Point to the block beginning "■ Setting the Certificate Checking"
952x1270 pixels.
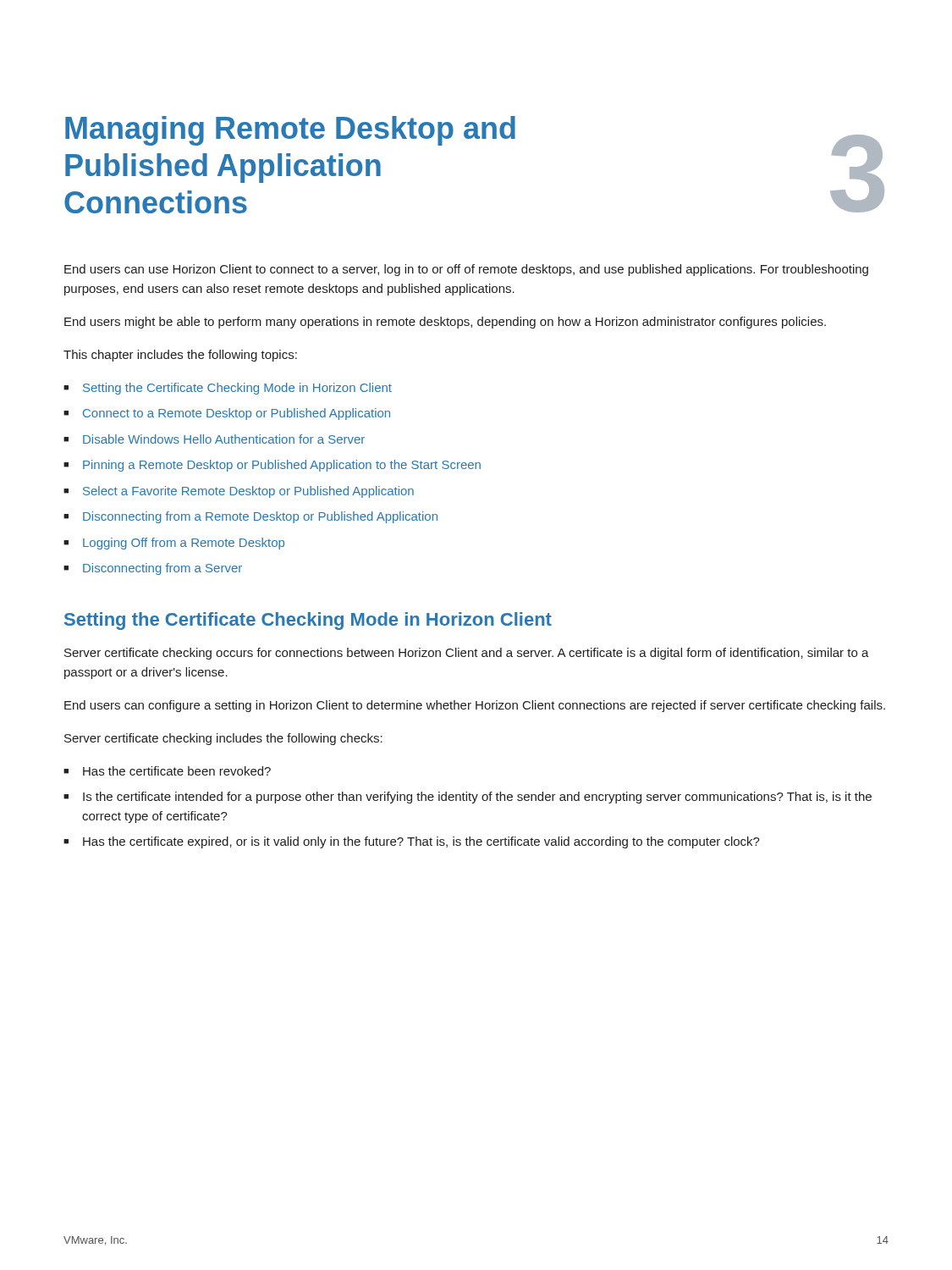(228, 388)
